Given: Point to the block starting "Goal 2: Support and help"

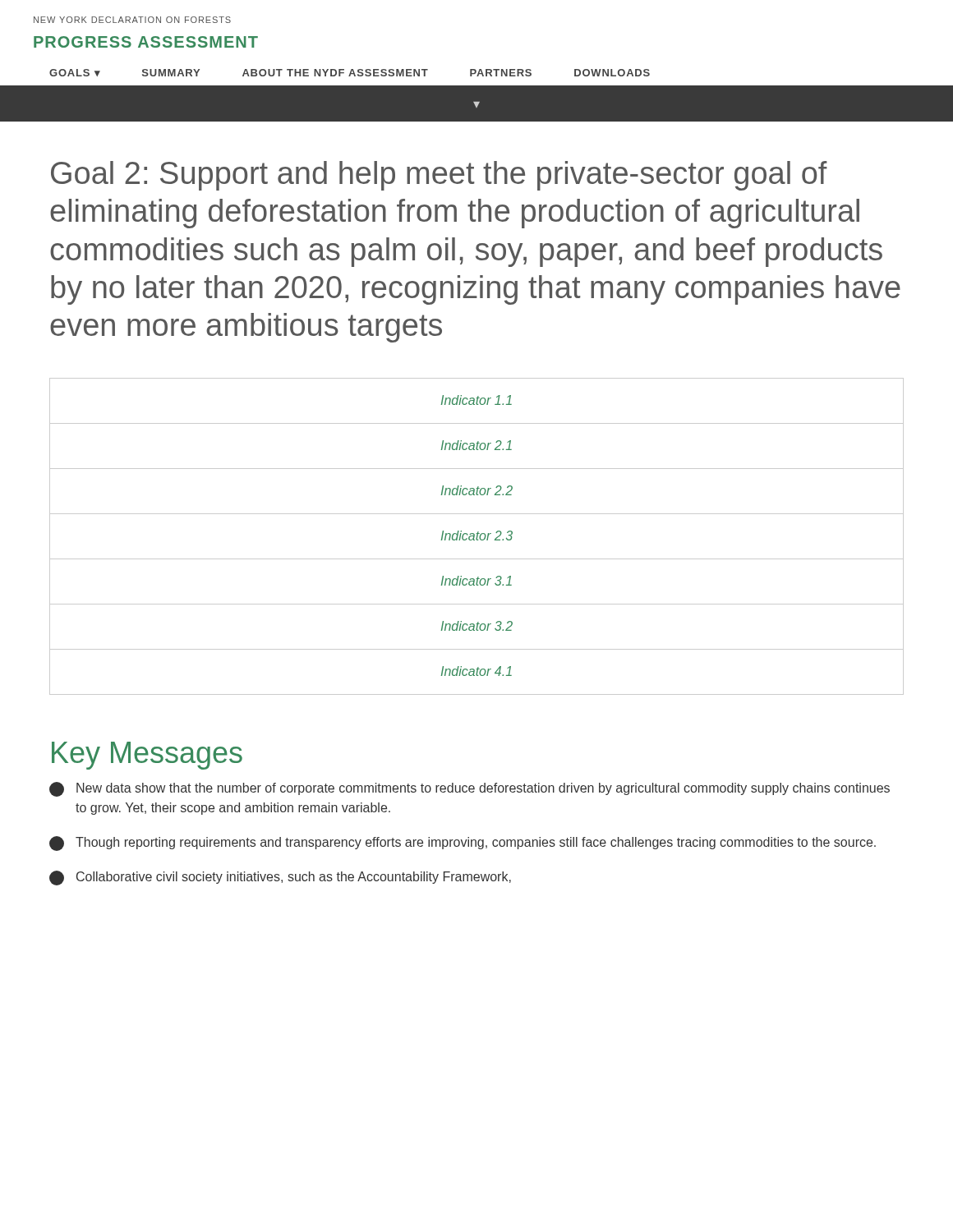Looking at the screenshot, I should [x=475, y=249].
